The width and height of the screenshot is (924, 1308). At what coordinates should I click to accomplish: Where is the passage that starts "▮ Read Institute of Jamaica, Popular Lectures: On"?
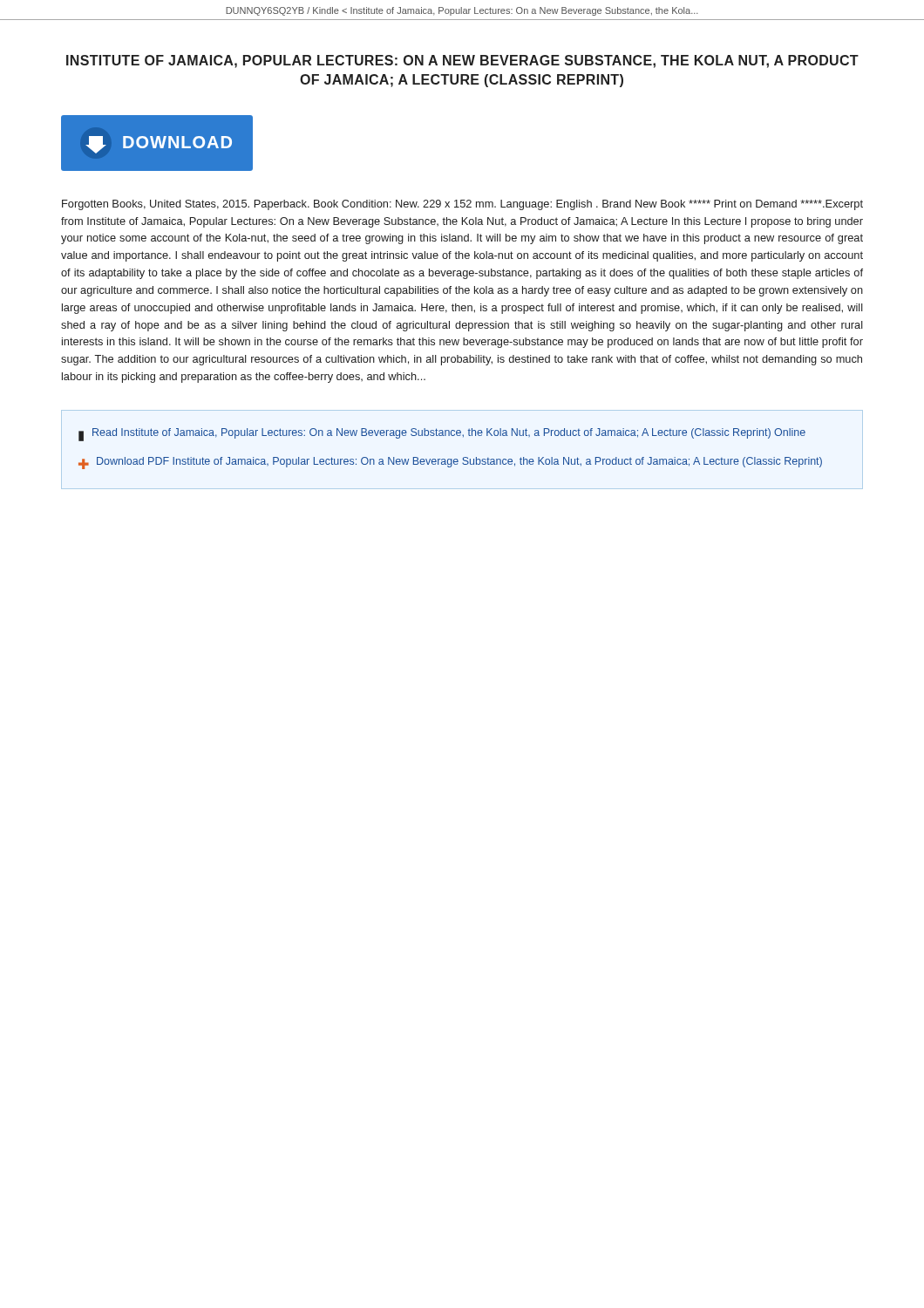point(442,435)
